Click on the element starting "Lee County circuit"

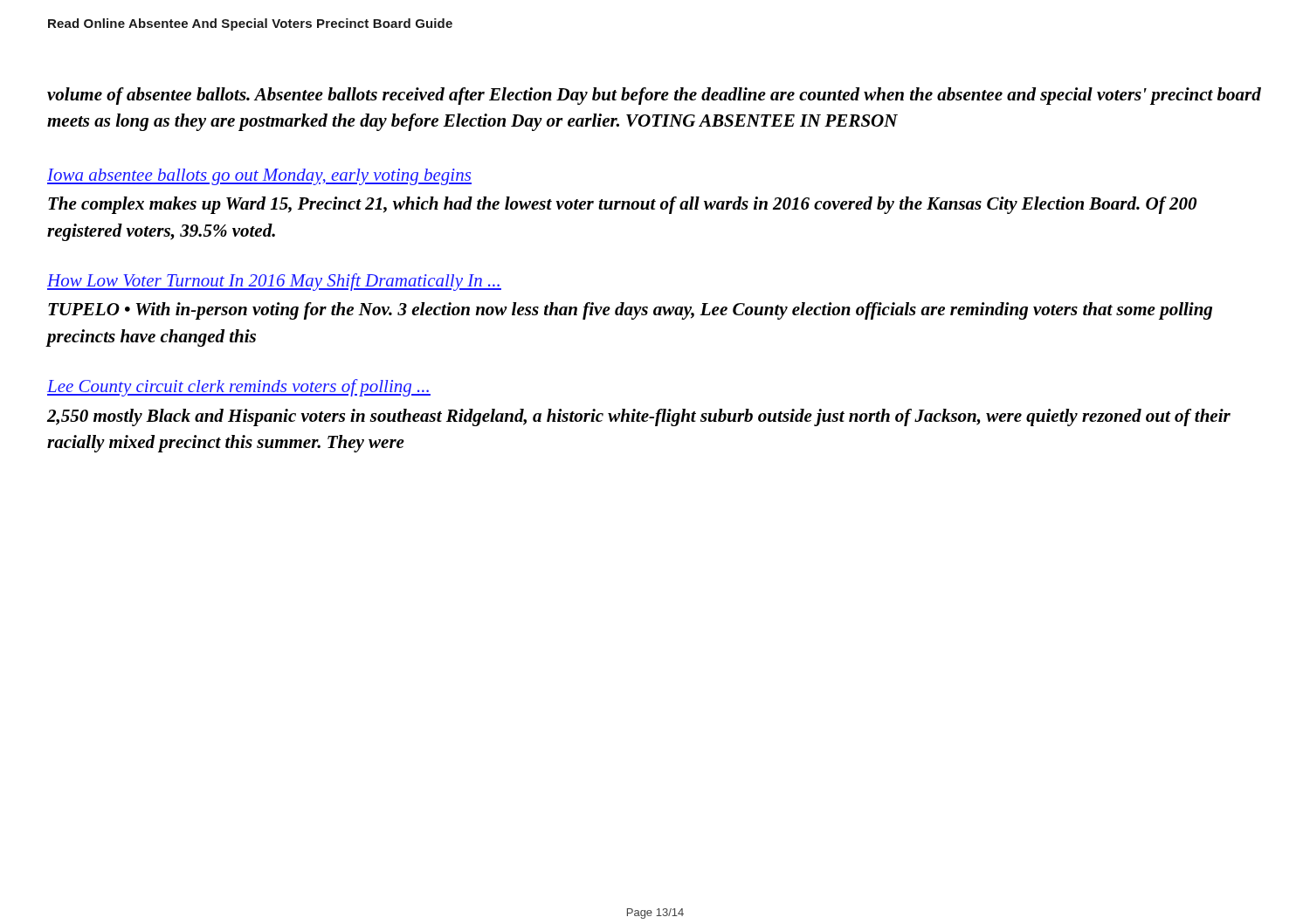(655, 415)
